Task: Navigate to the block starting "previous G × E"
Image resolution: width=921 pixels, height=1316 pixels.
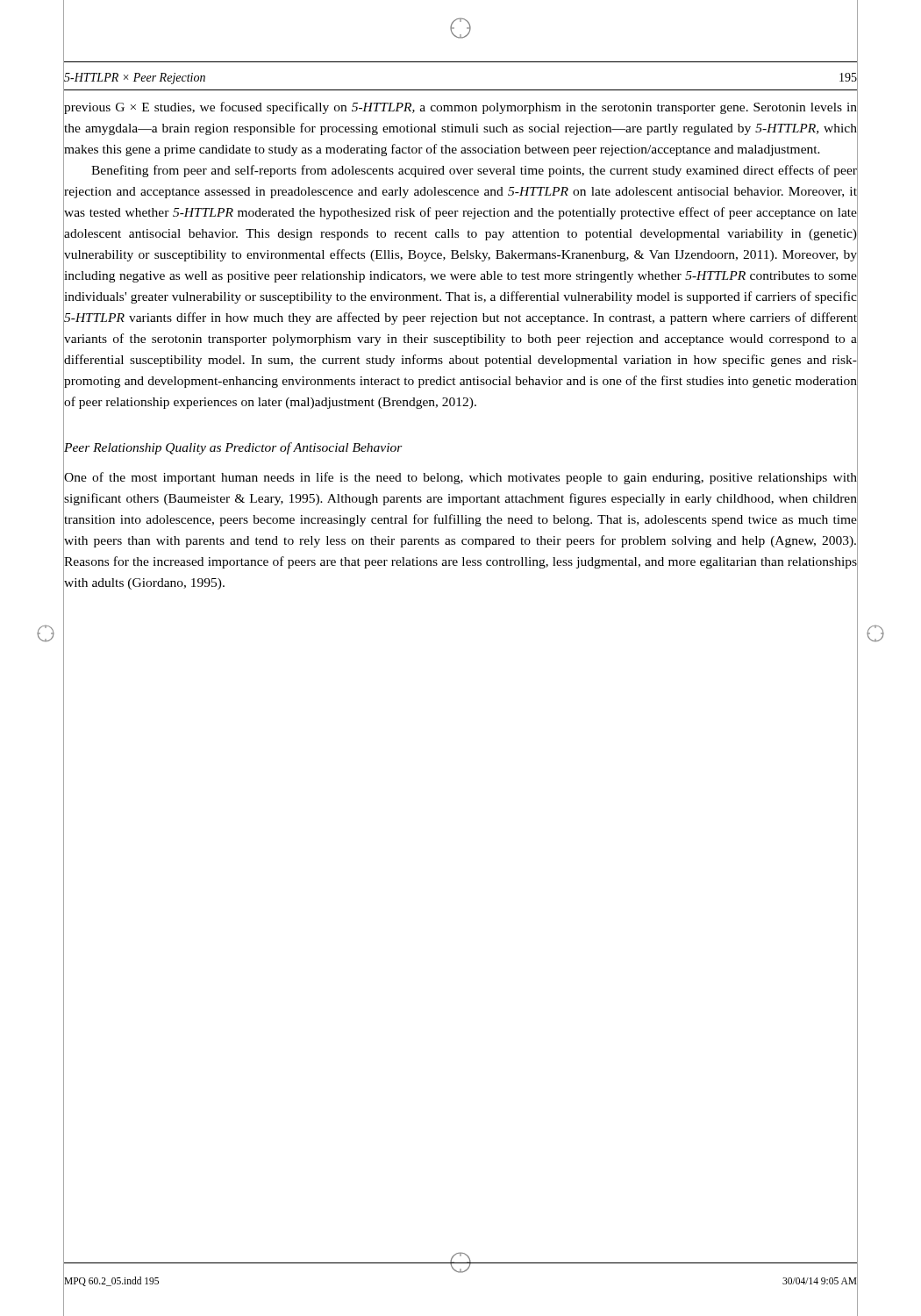Action: pos(460,128)
